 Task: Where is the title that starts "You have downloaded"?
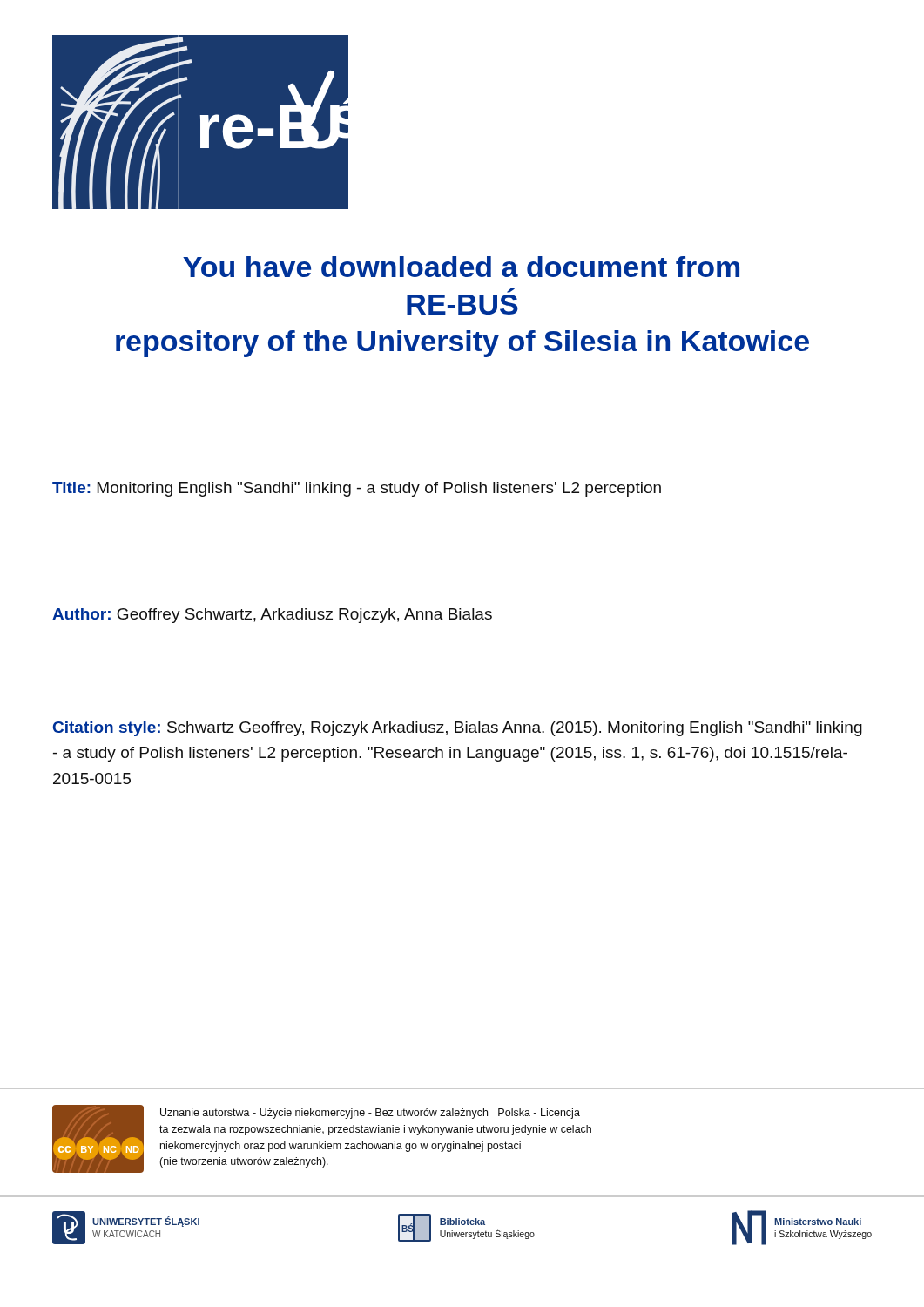[x=462, y=304]
